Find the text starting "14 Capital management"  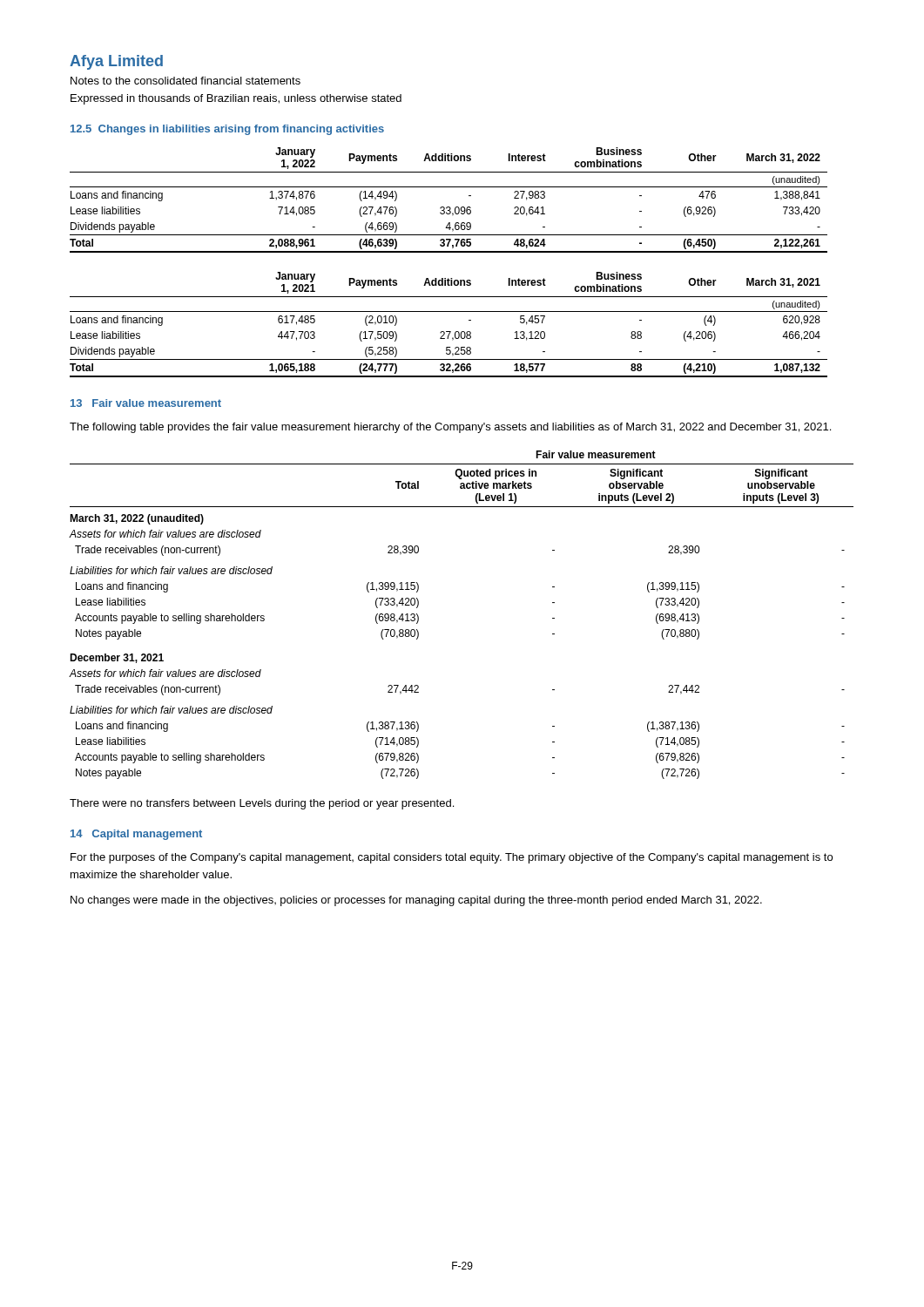coord(136,833)
